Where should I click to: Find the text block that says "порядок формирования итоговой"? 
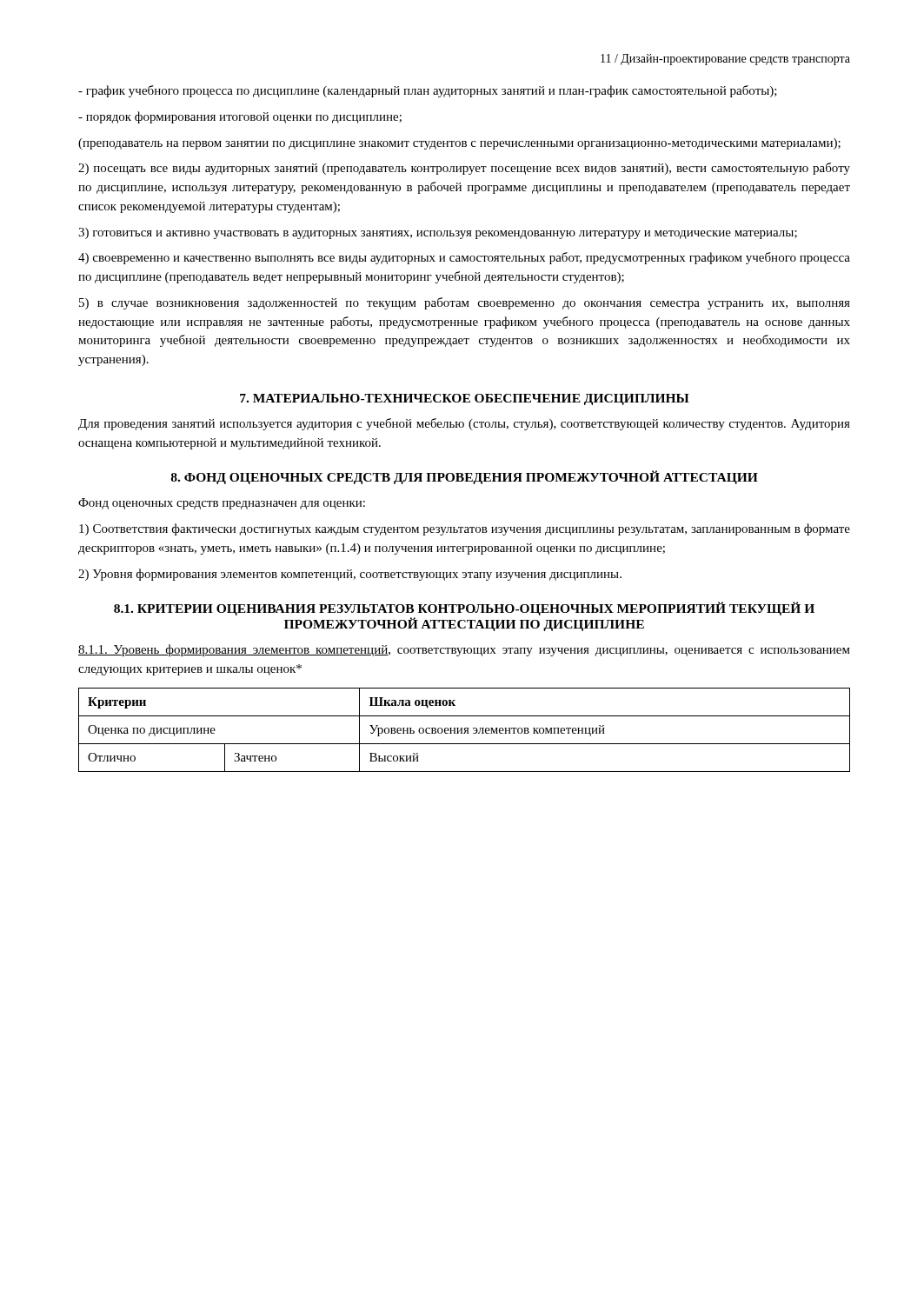(x=240, y=117)
